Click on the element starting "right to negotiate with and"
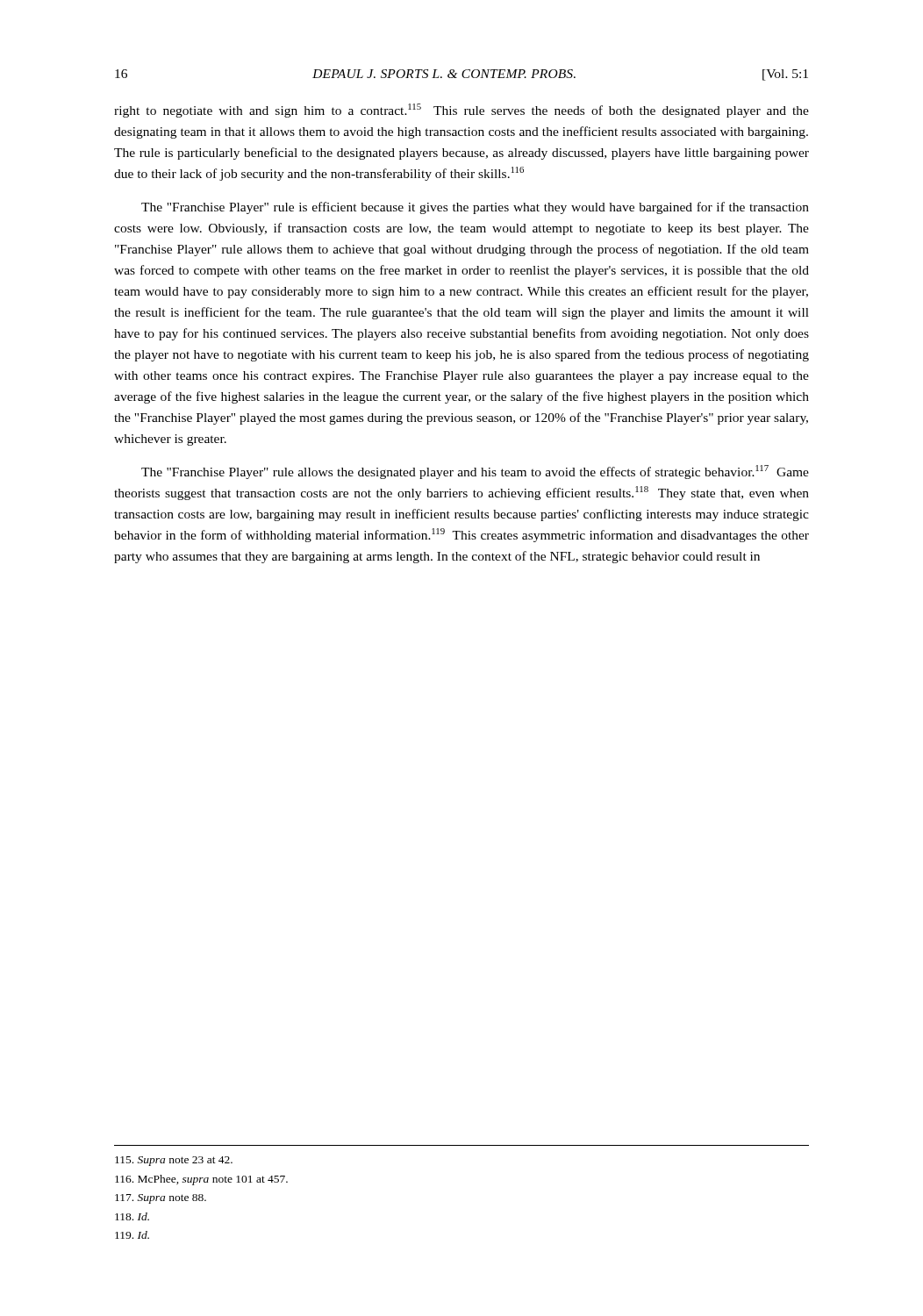 (x=462, y=141)
